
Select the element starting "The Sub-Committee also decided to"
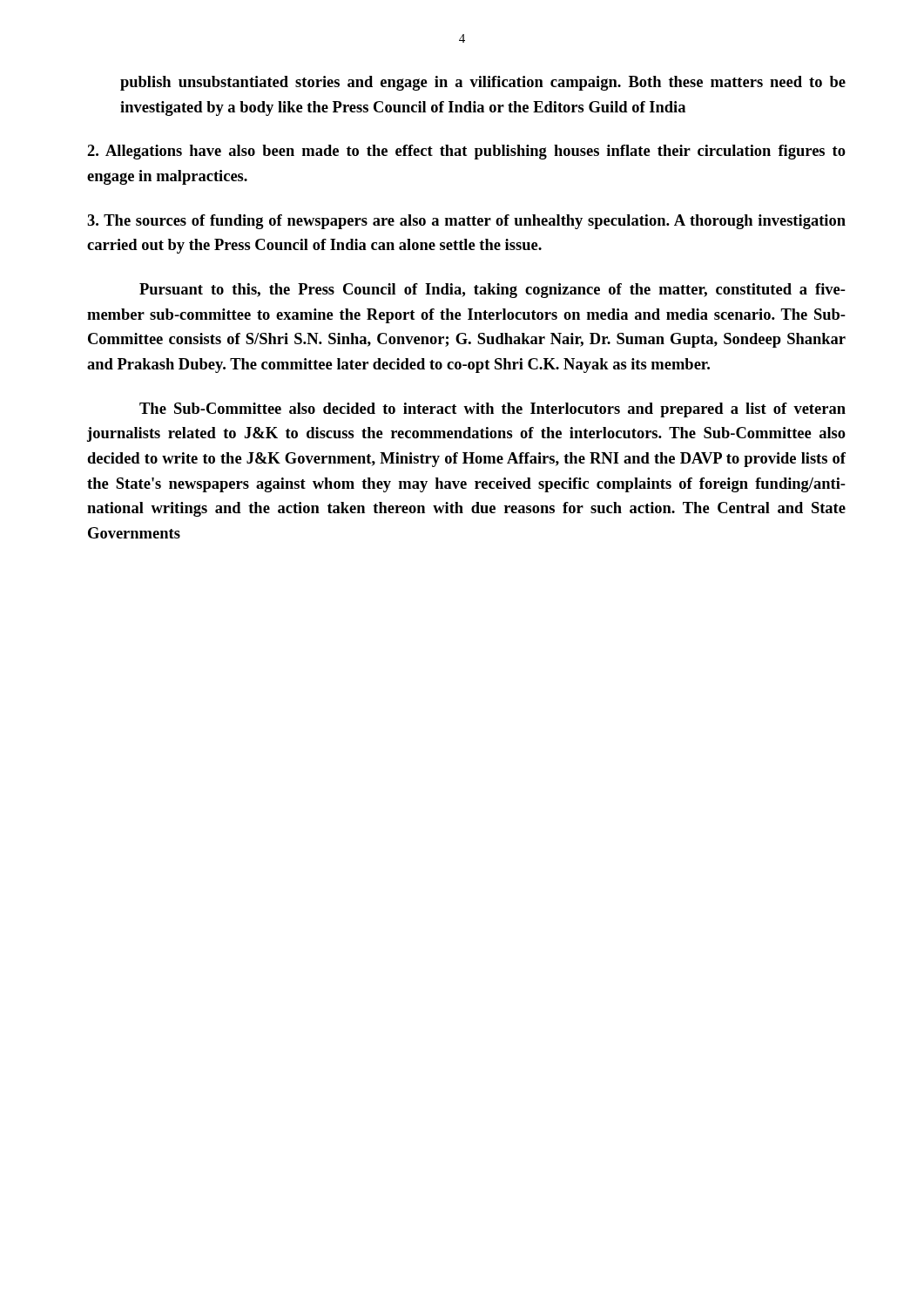pos(466,471)
